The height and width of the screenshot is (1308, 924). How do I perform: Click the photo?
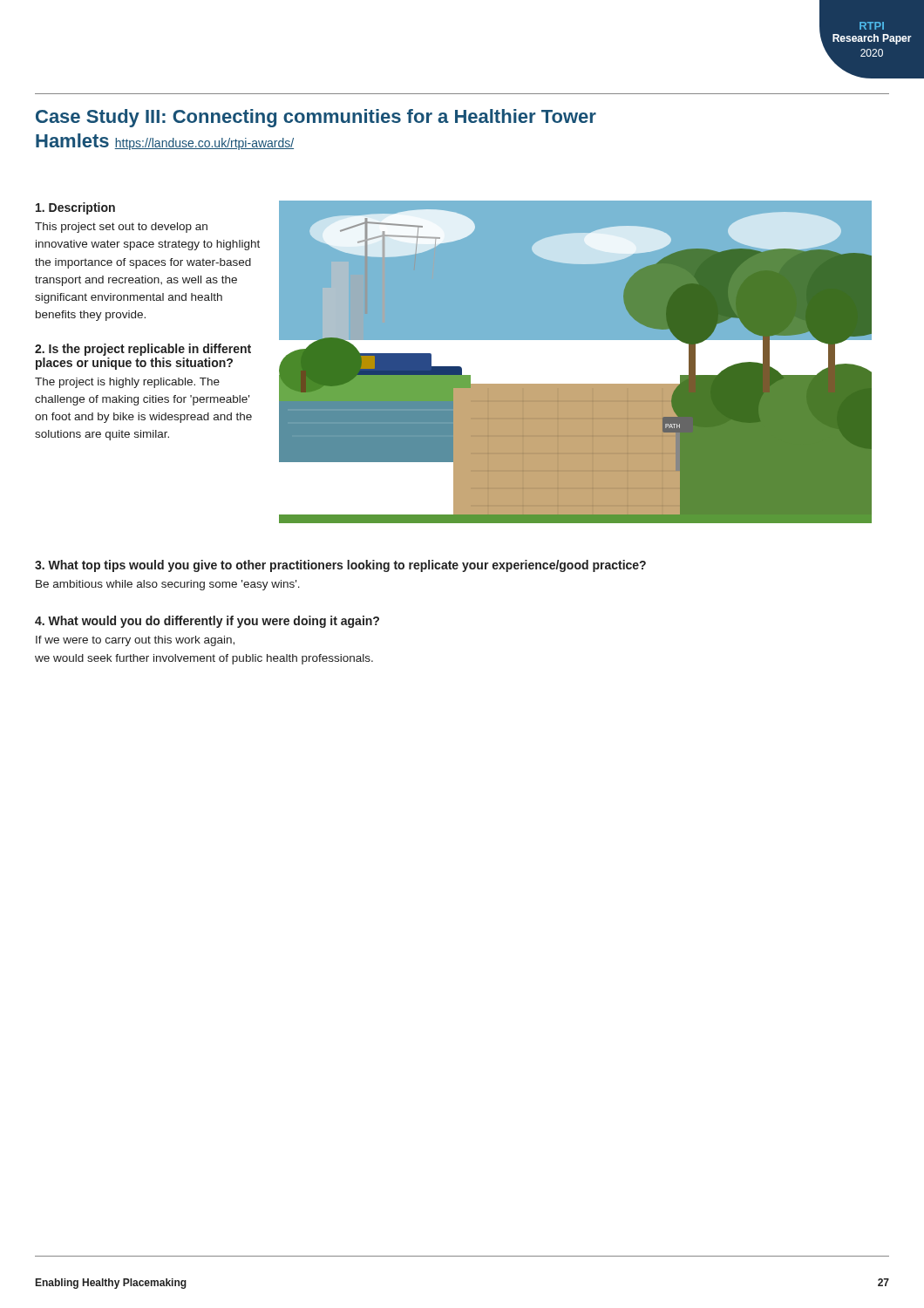[584, 362]
